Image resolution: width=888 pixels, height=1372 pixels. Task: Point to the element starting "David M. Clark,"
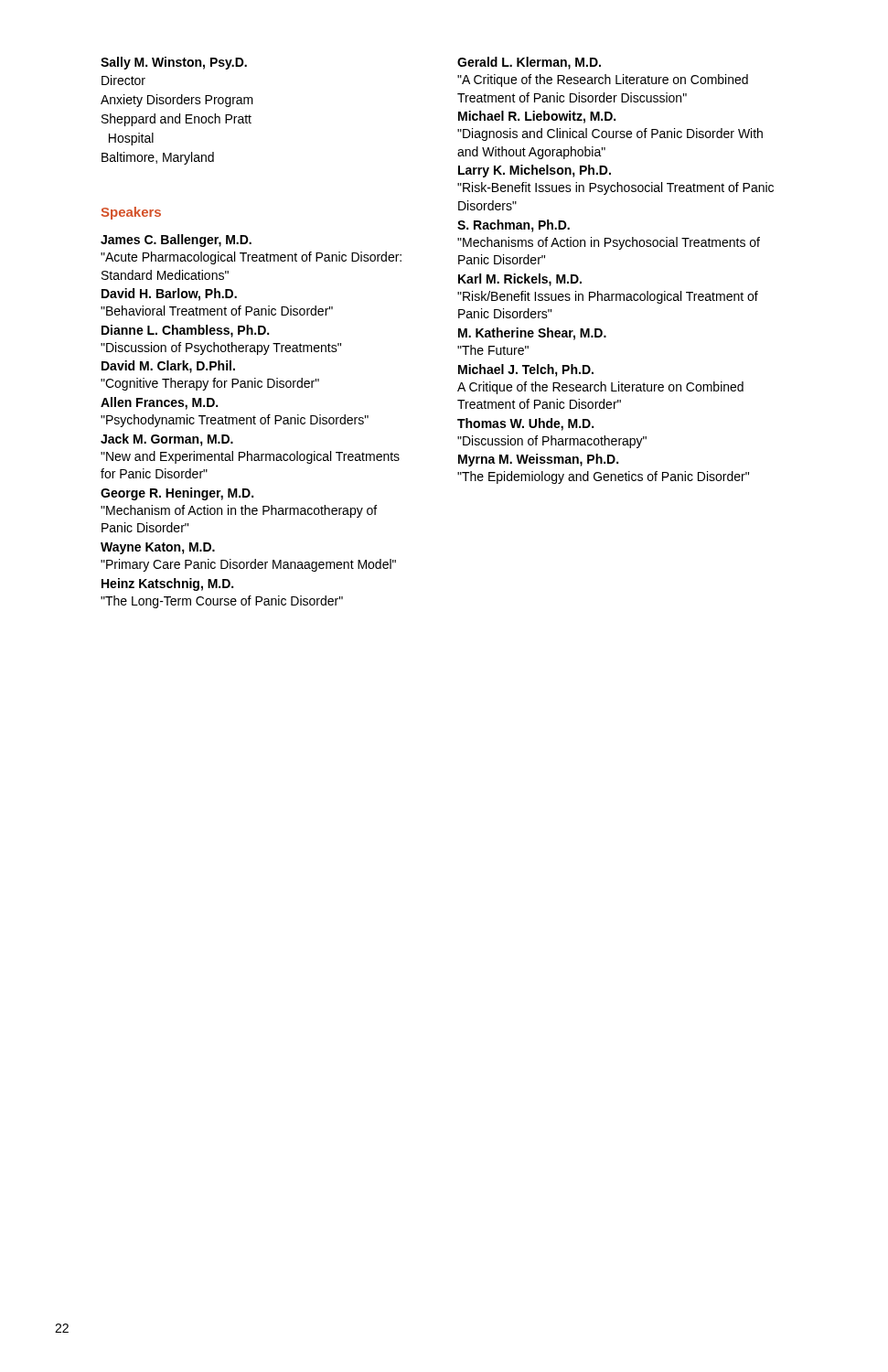(x=256, y=376)
